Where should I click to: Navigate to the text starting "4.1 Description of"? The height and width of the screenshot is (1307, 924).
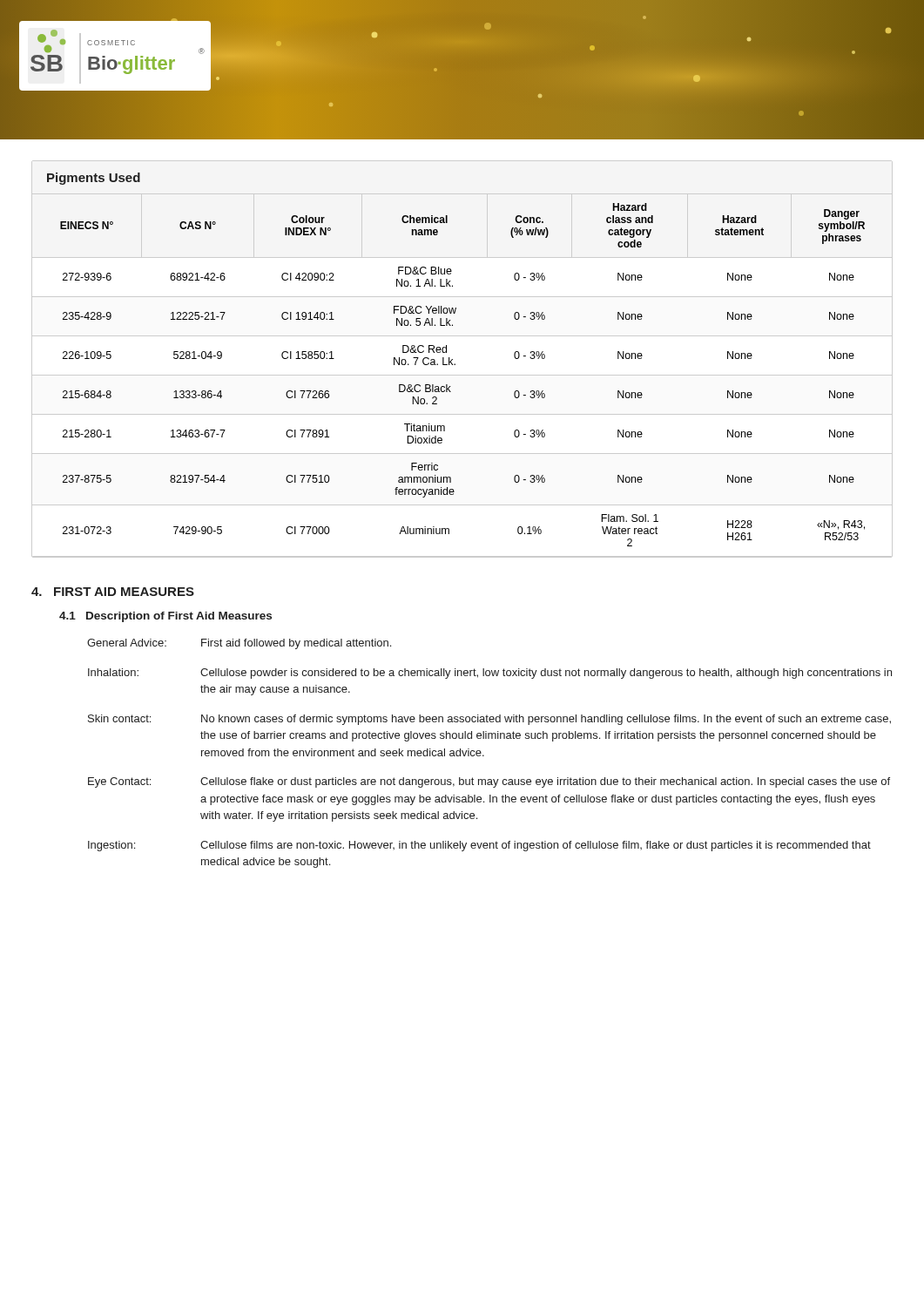tap(166, 616)
